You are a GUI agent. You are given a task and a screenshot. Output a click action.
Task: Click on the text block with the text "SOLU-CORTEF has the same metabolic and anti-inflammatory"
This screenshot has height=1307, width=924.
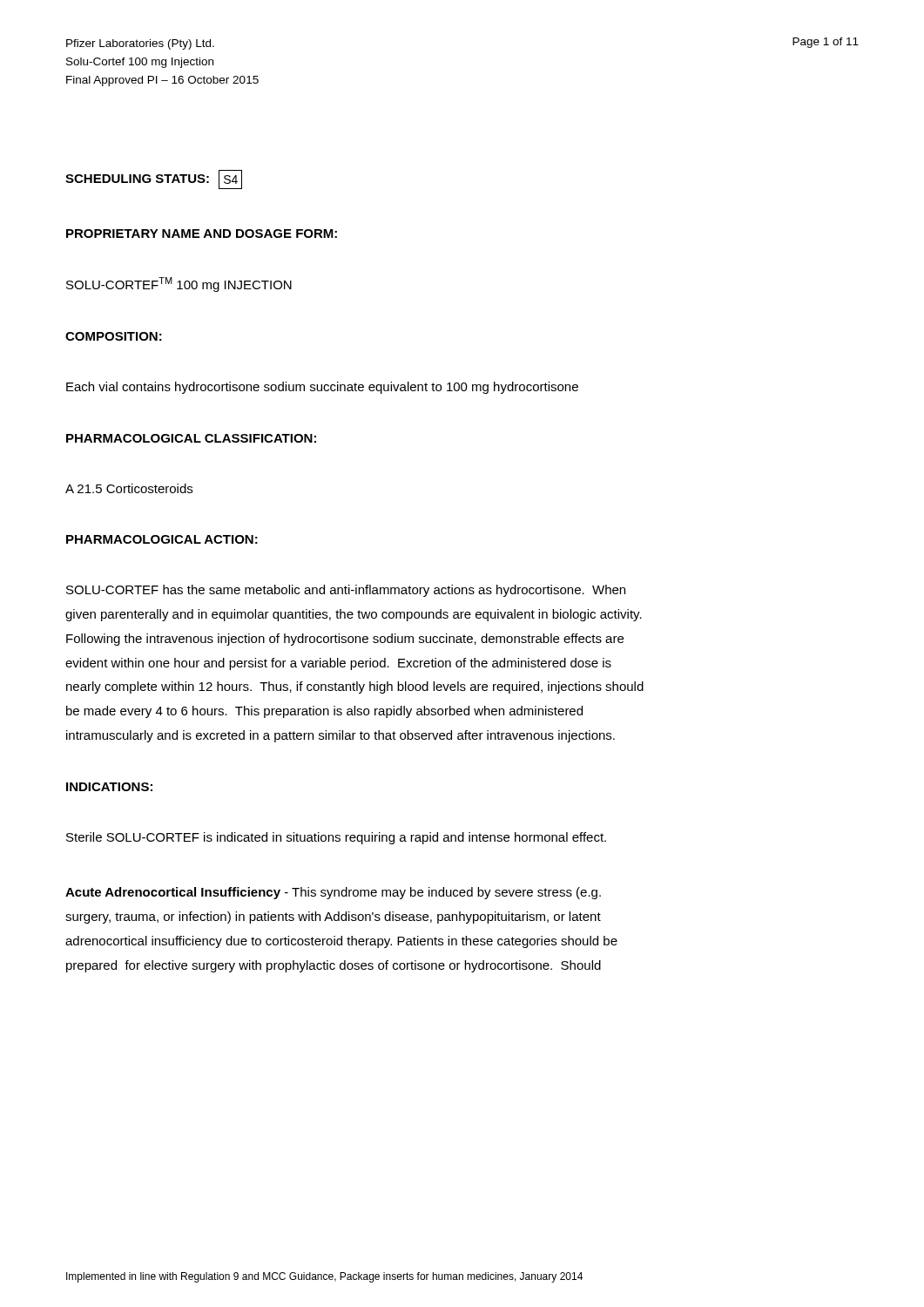click(x=355, y=662)
